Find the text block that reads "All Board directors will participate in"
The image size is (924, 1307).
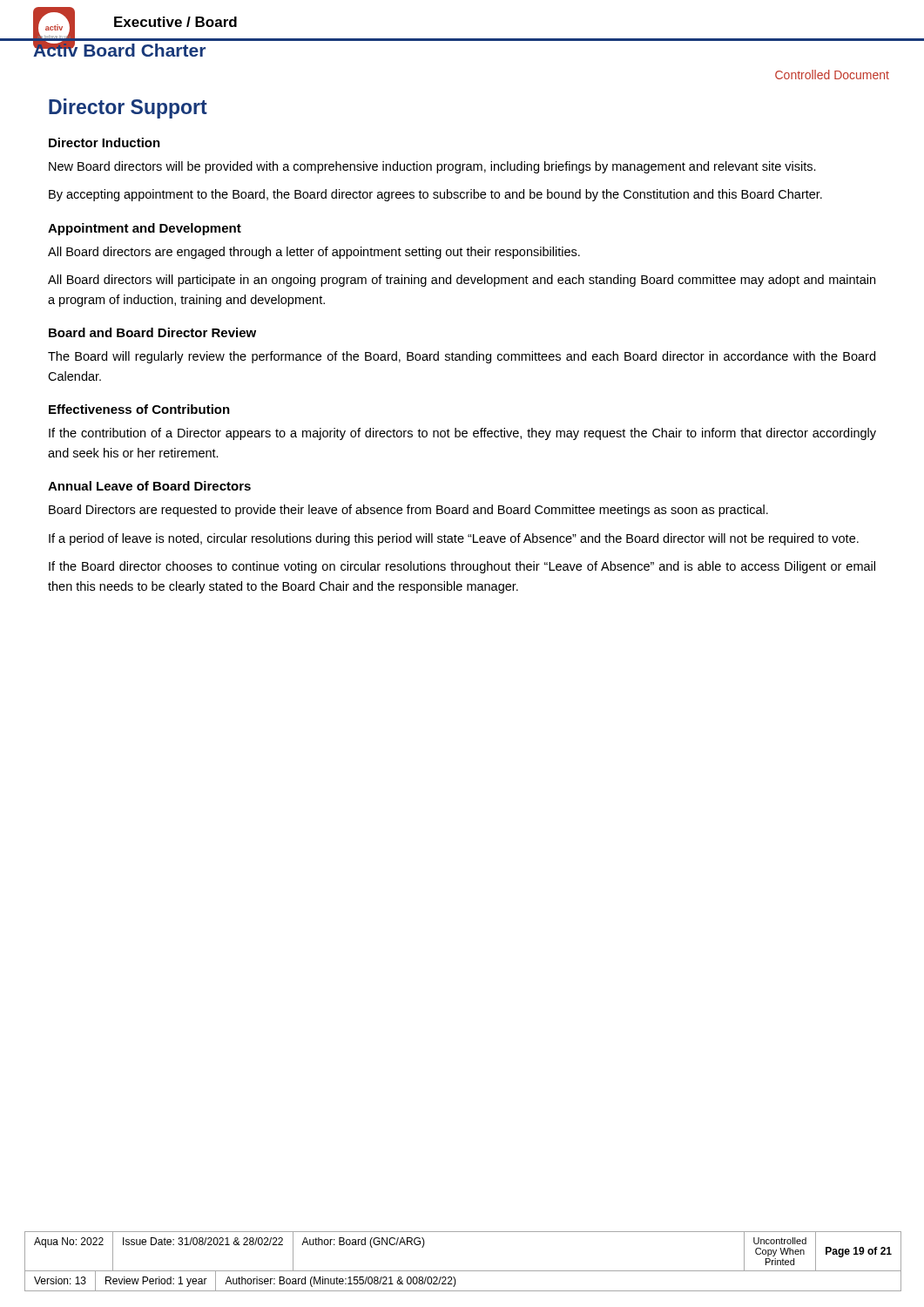[x=462, y=290]
